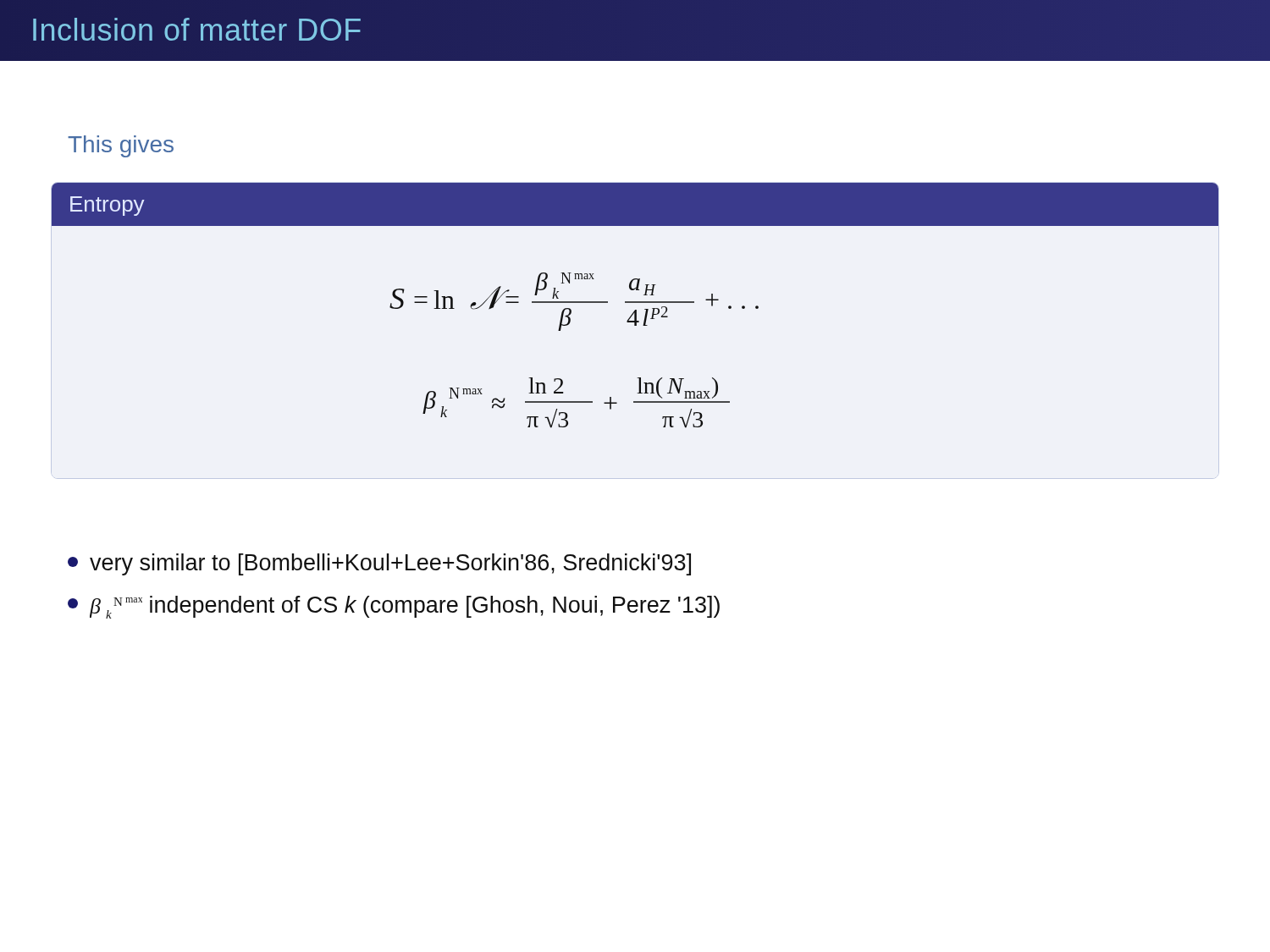The width and height of the screenshot is (1270, 952).
Task: Click the section header
Action: point(635,330)
